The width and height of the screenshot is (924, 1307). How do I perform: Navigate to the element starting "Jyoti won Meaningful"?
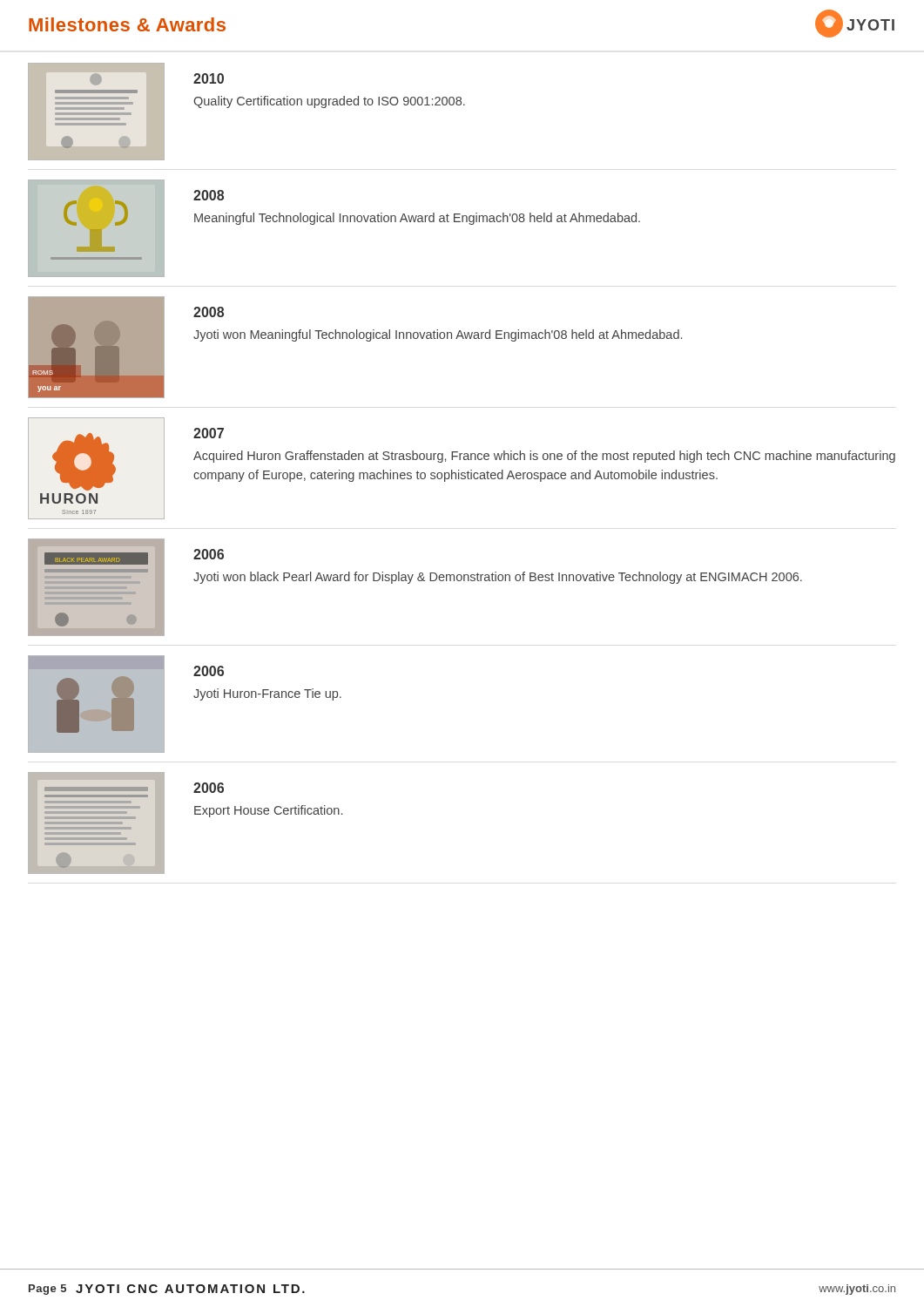438,335
